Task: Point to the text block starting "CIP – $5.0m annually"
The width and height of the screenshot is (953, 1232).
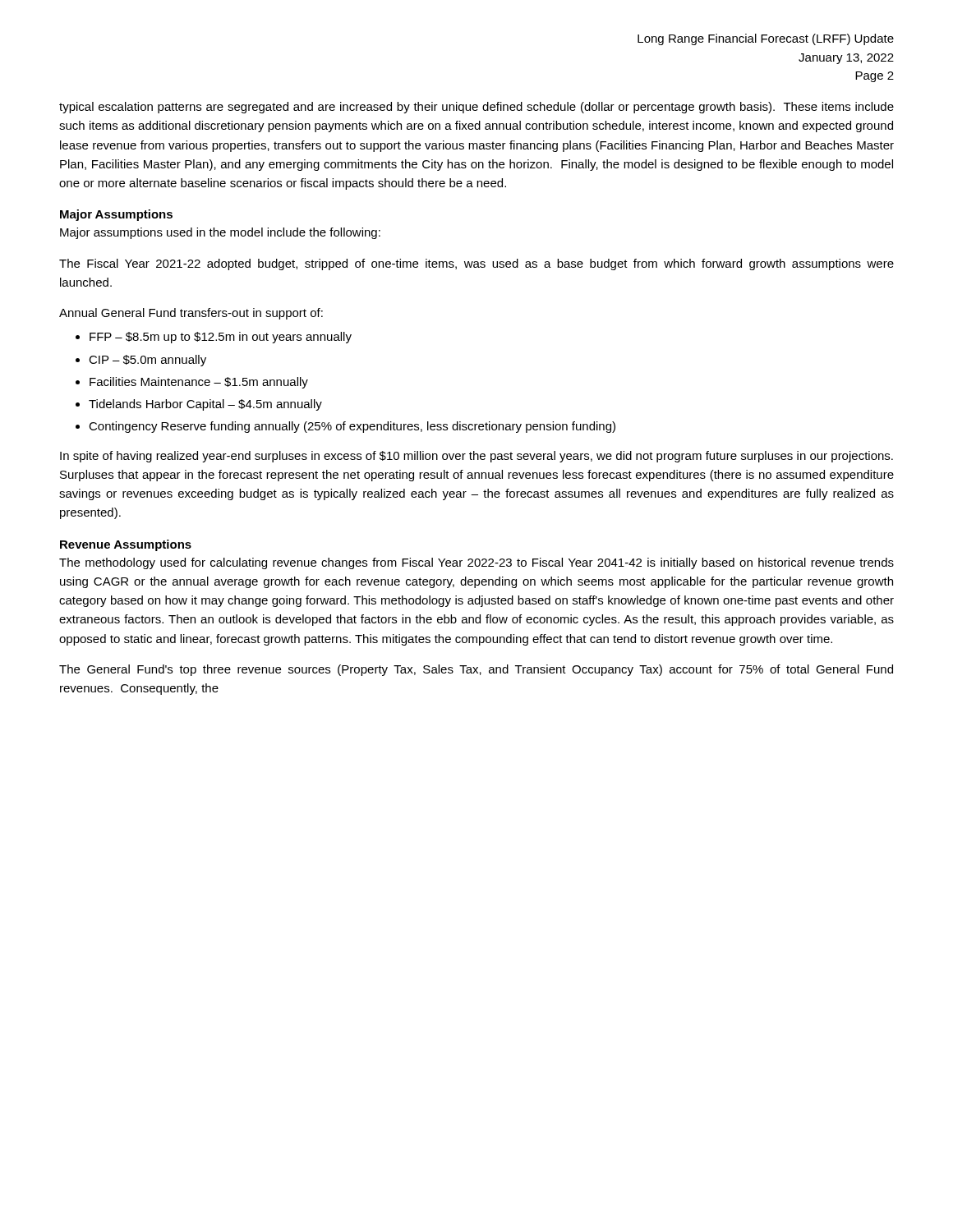Action: 148,359
